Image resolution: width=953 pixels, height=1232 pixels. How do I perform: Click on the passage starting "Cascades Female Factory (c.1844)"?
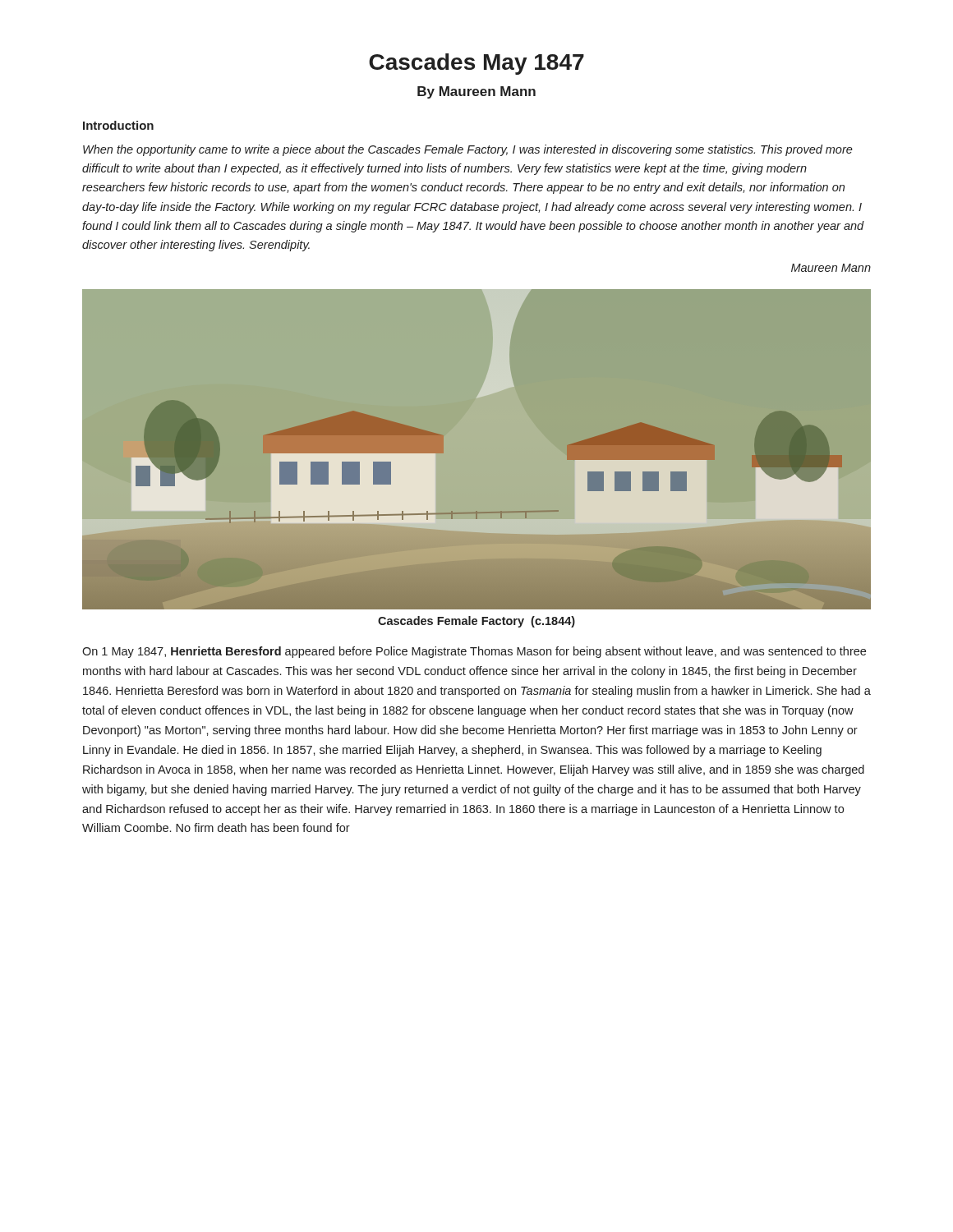coord(476,621)
